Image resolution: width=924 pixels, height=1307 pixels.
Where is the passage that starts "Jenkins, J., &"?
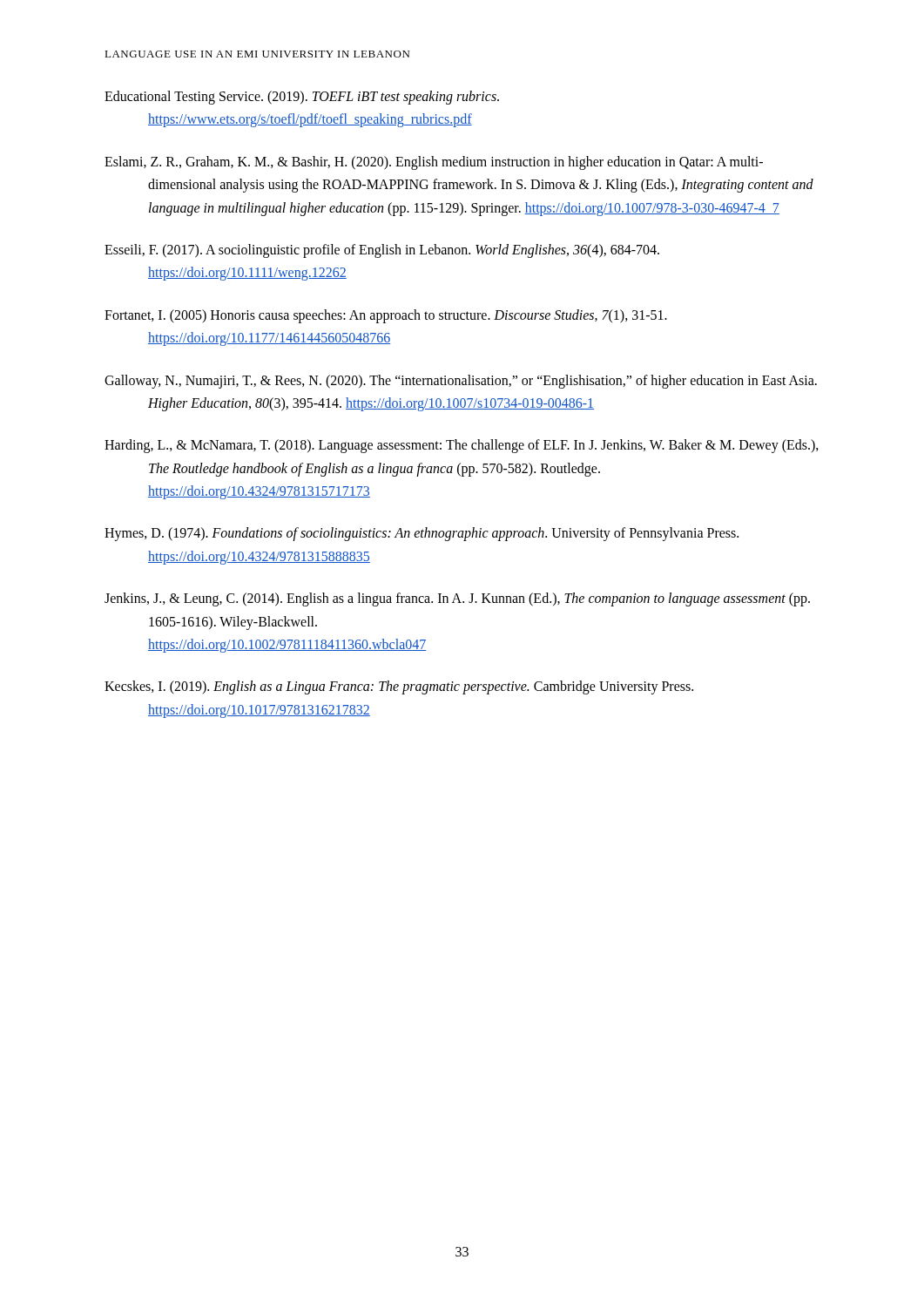point(457,599)
